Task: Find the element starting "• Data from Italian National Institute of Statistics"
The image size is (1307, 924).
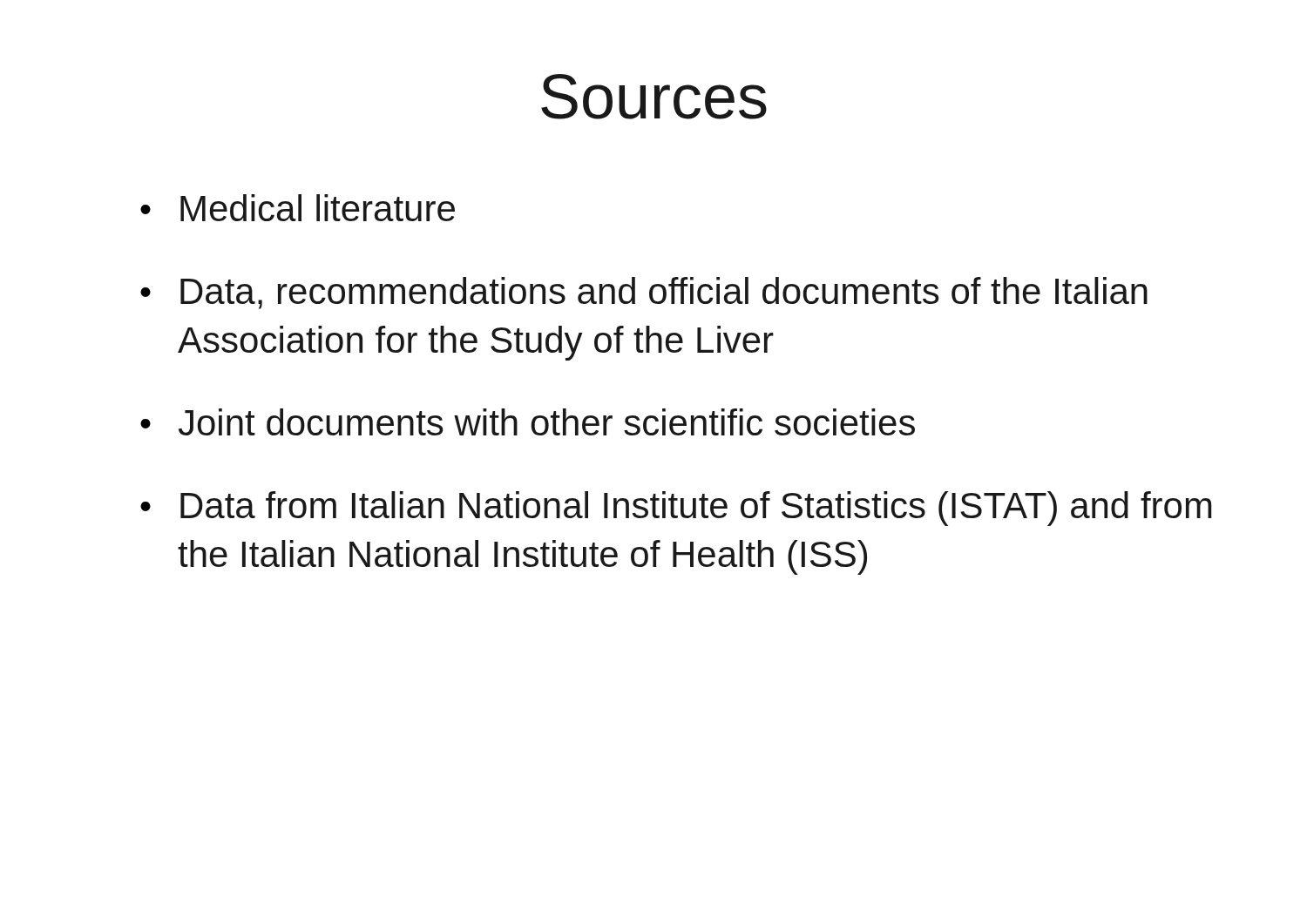Action: tap(680, 531)
